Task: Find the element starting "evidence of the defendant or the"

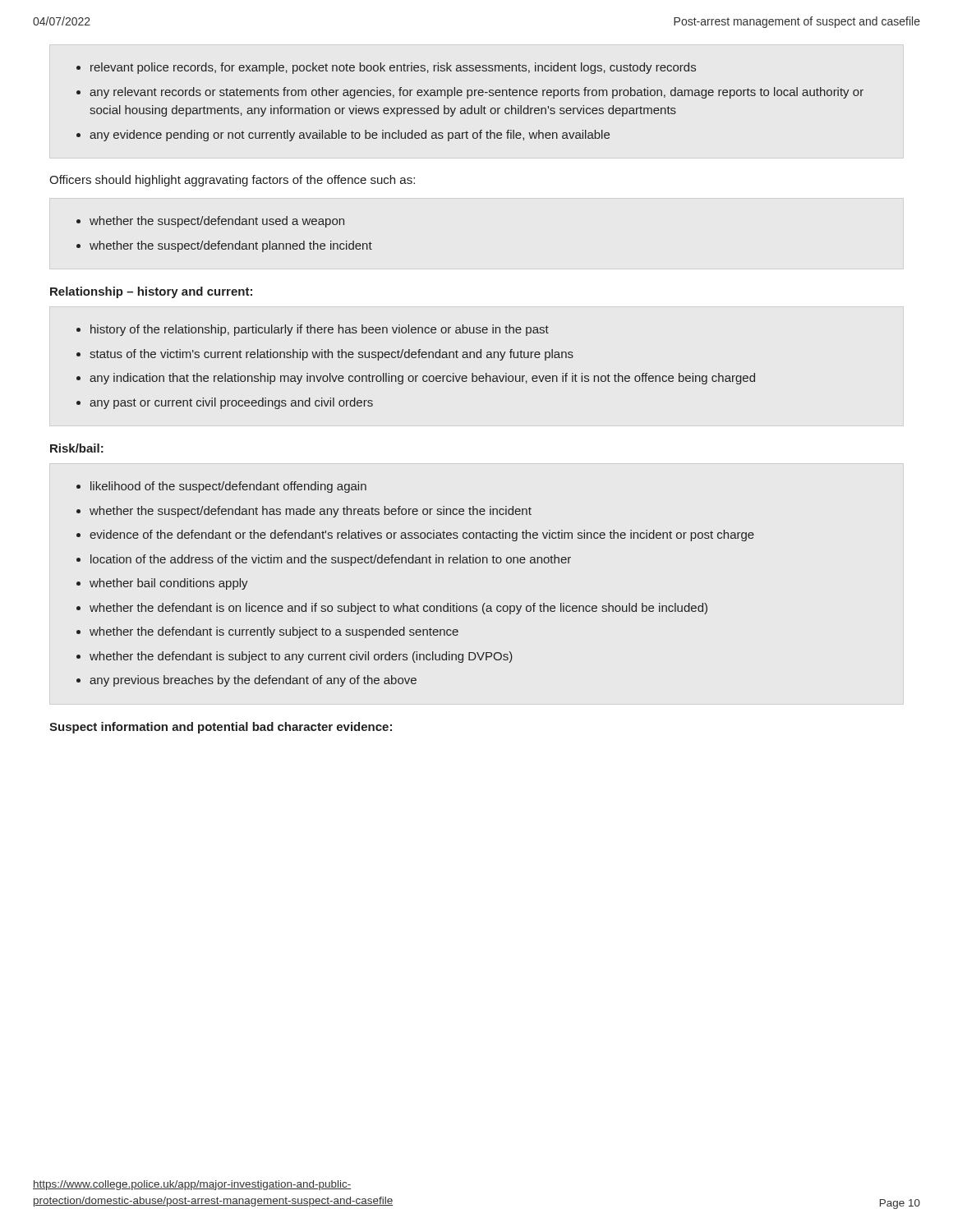Action: pos(422,534)
